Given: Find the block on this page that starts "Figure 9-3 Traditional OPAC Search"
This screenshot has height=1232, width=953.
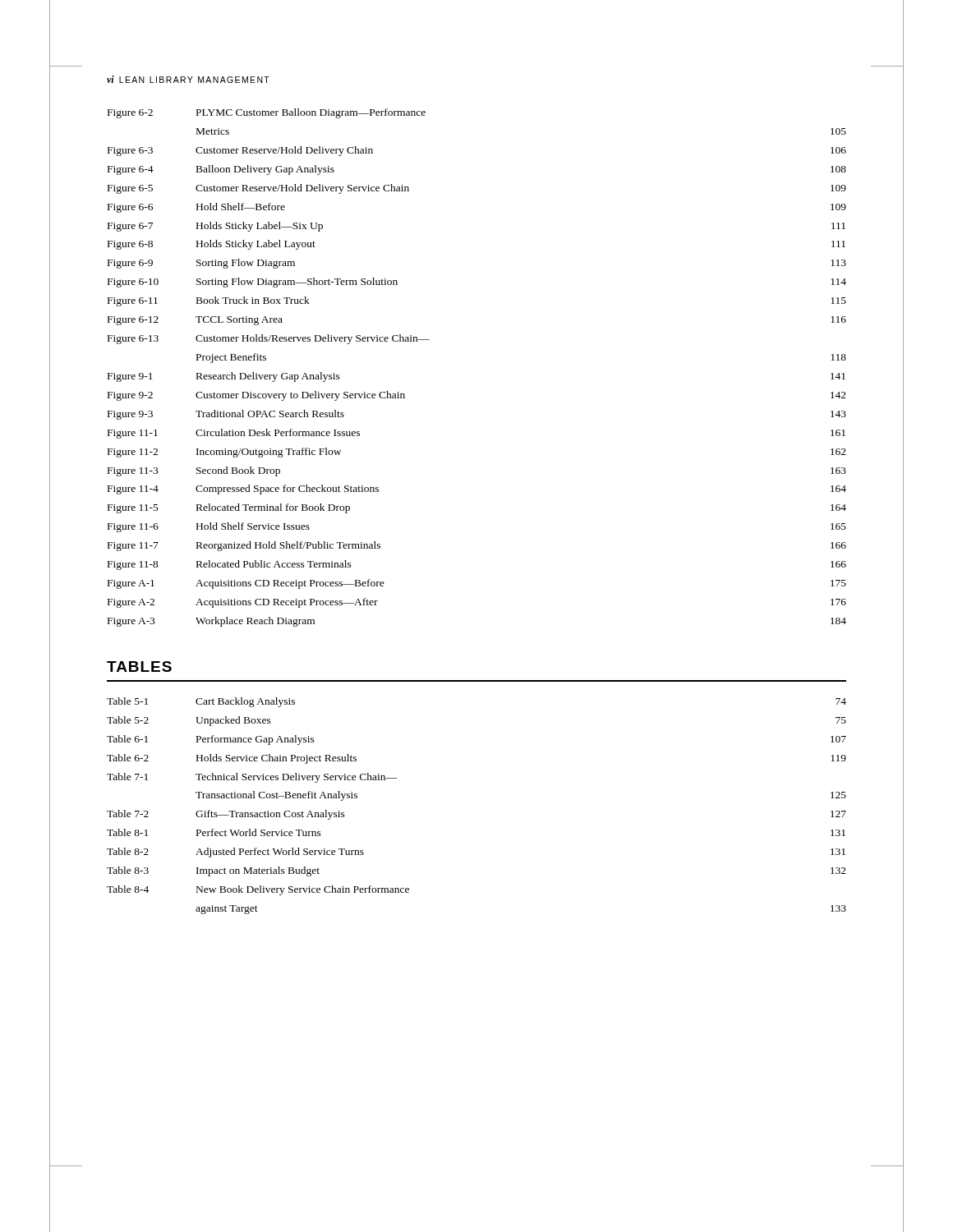Looking at the screenshot, I should click(x=129, y=414).
